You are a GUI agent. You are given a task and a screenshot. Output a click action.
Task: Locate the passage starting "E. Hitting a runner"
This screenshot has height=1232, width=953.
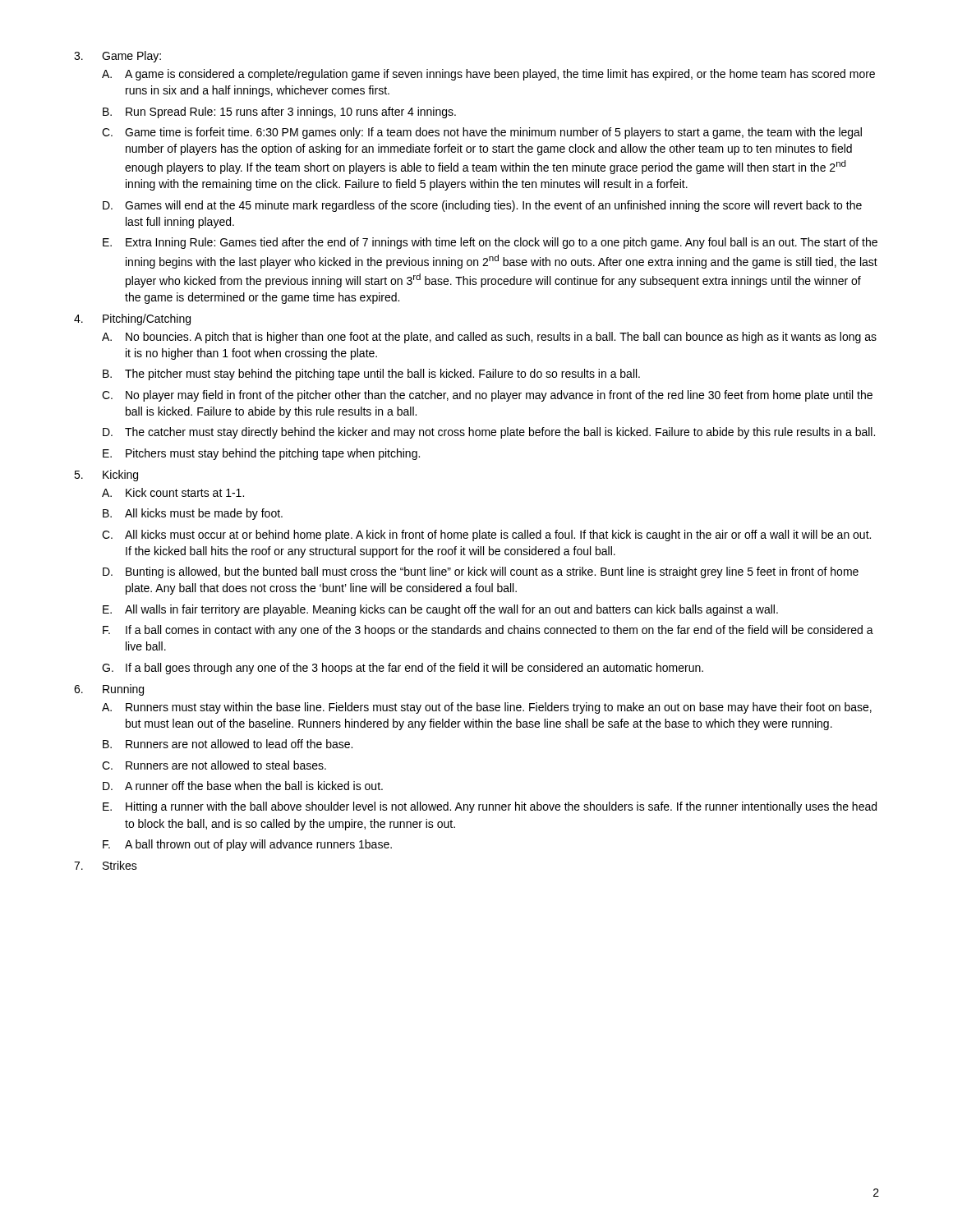coord(490,815)
